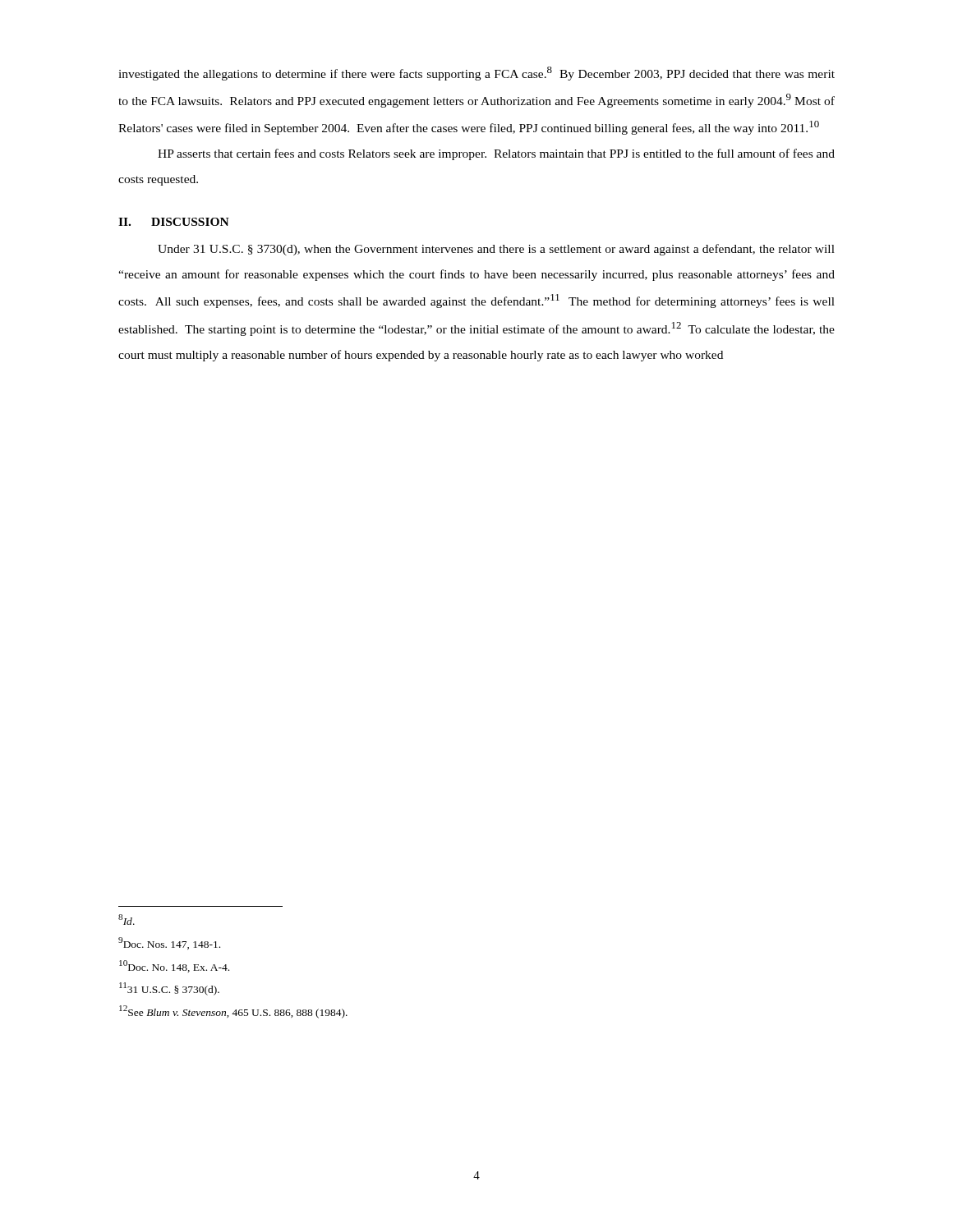Select the text block with the text "investigated the allegations to determine if"
The width and height of the screenshot is (953, 1232).
476,99
